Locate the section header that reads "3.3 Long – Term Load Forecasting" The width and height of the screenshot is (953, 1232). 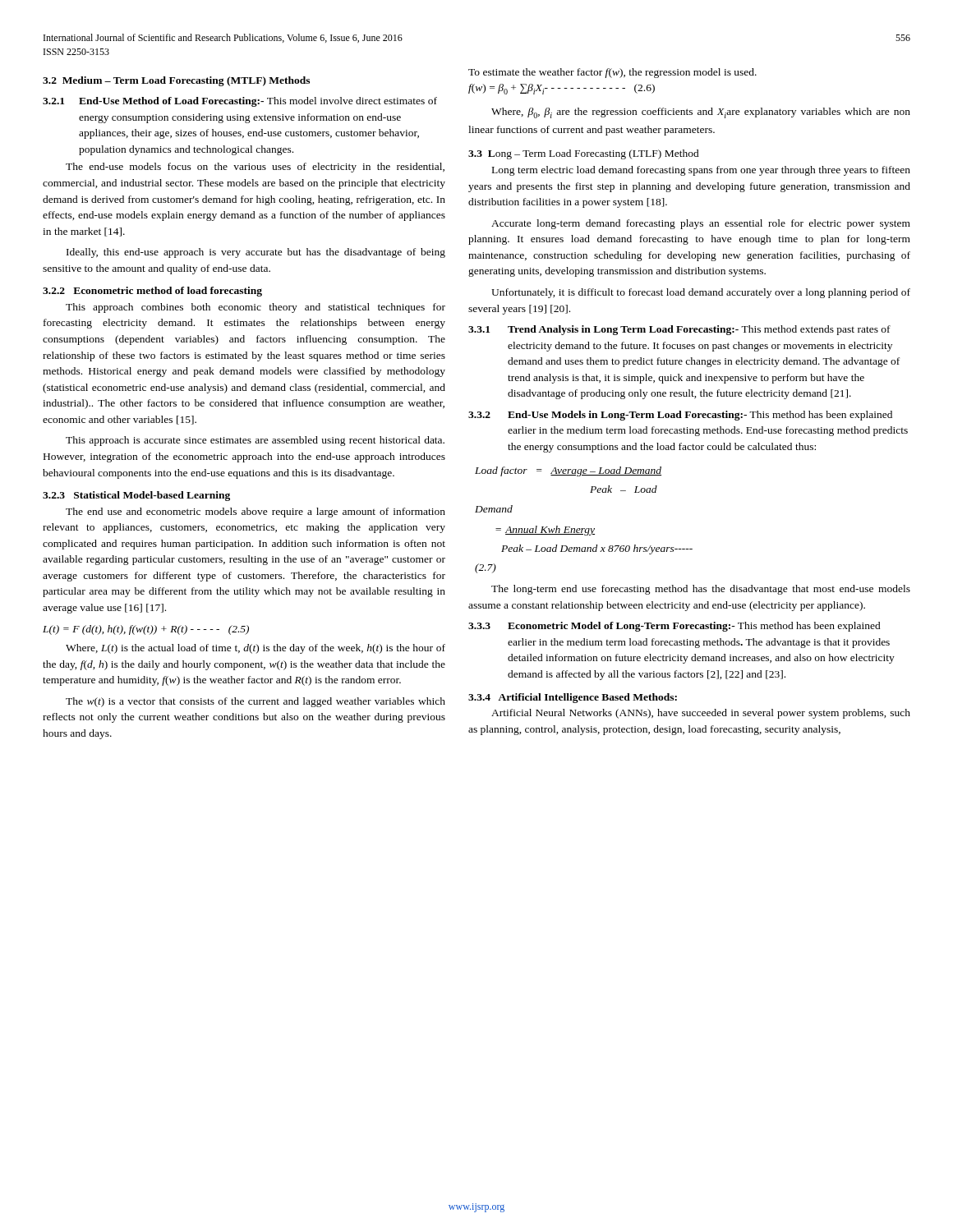tap(584, 154)
